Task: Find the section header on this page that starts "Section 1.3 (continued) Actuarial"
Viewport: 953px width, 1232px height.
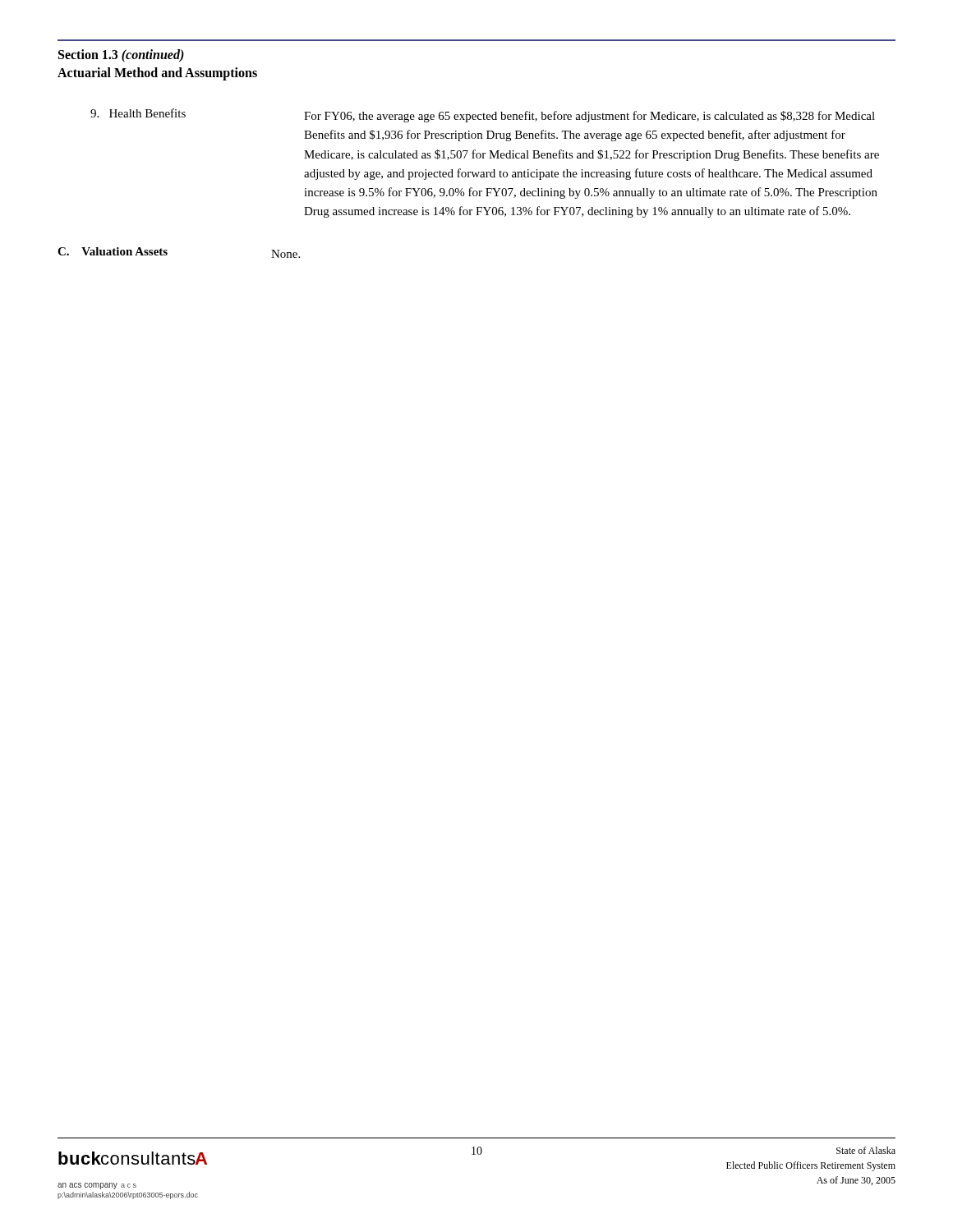Action: coord(121,56)
